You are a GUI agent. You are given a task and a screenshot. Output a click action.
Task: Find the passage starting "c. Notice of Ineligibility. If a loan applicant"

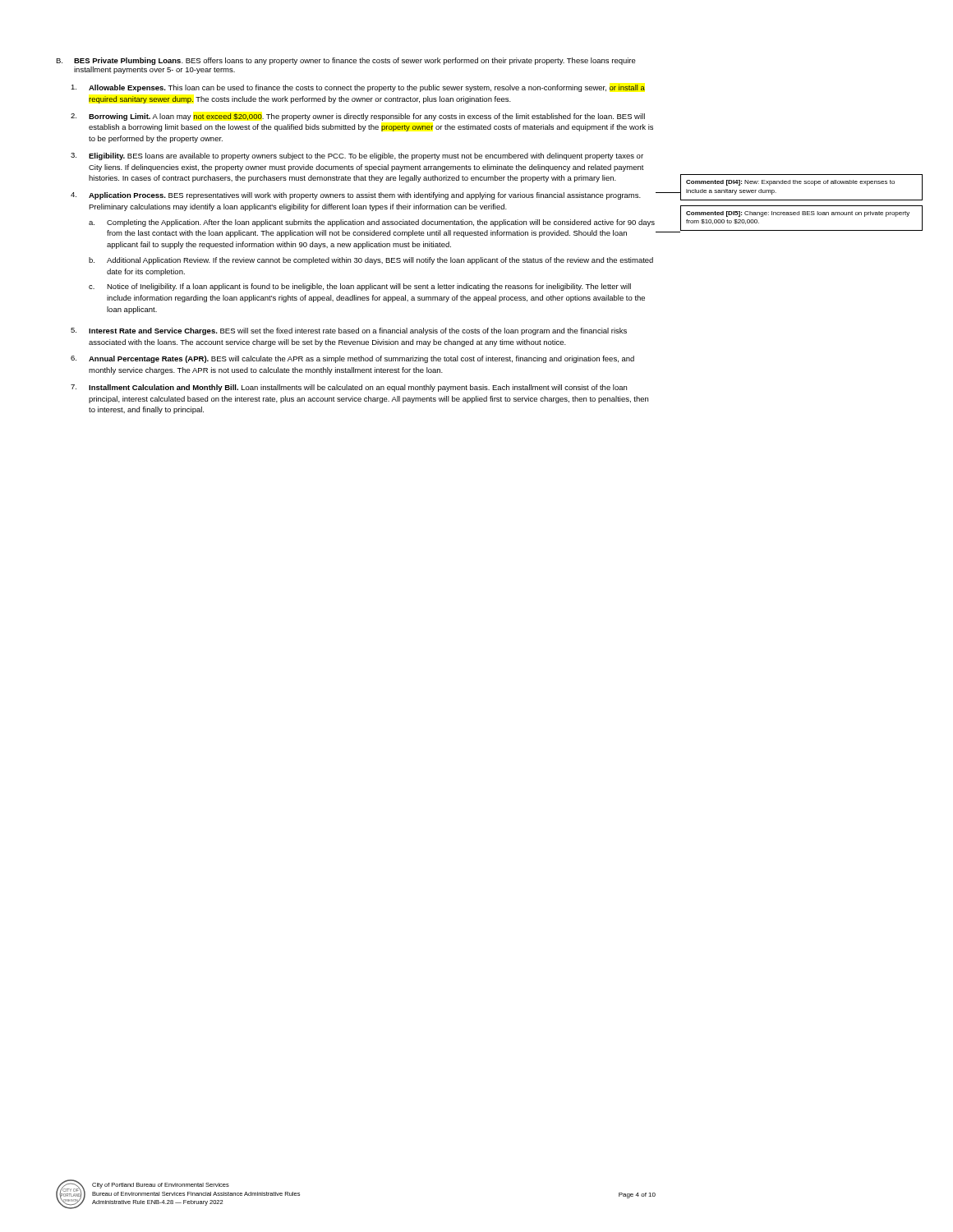[x=372, y=298]
